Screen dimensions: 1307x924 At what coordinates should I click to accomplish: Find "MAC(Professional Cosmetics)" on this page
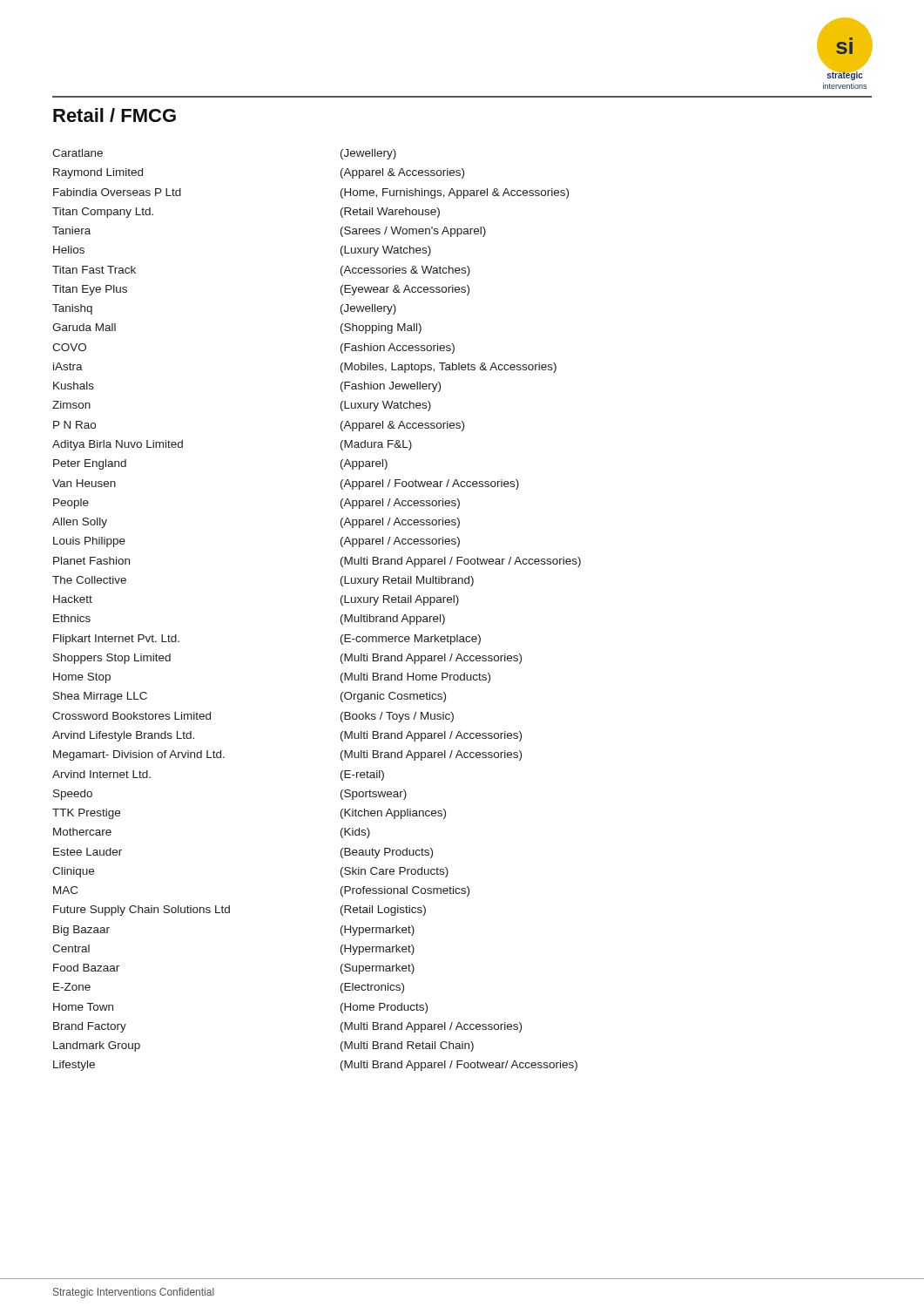[462, 891]
